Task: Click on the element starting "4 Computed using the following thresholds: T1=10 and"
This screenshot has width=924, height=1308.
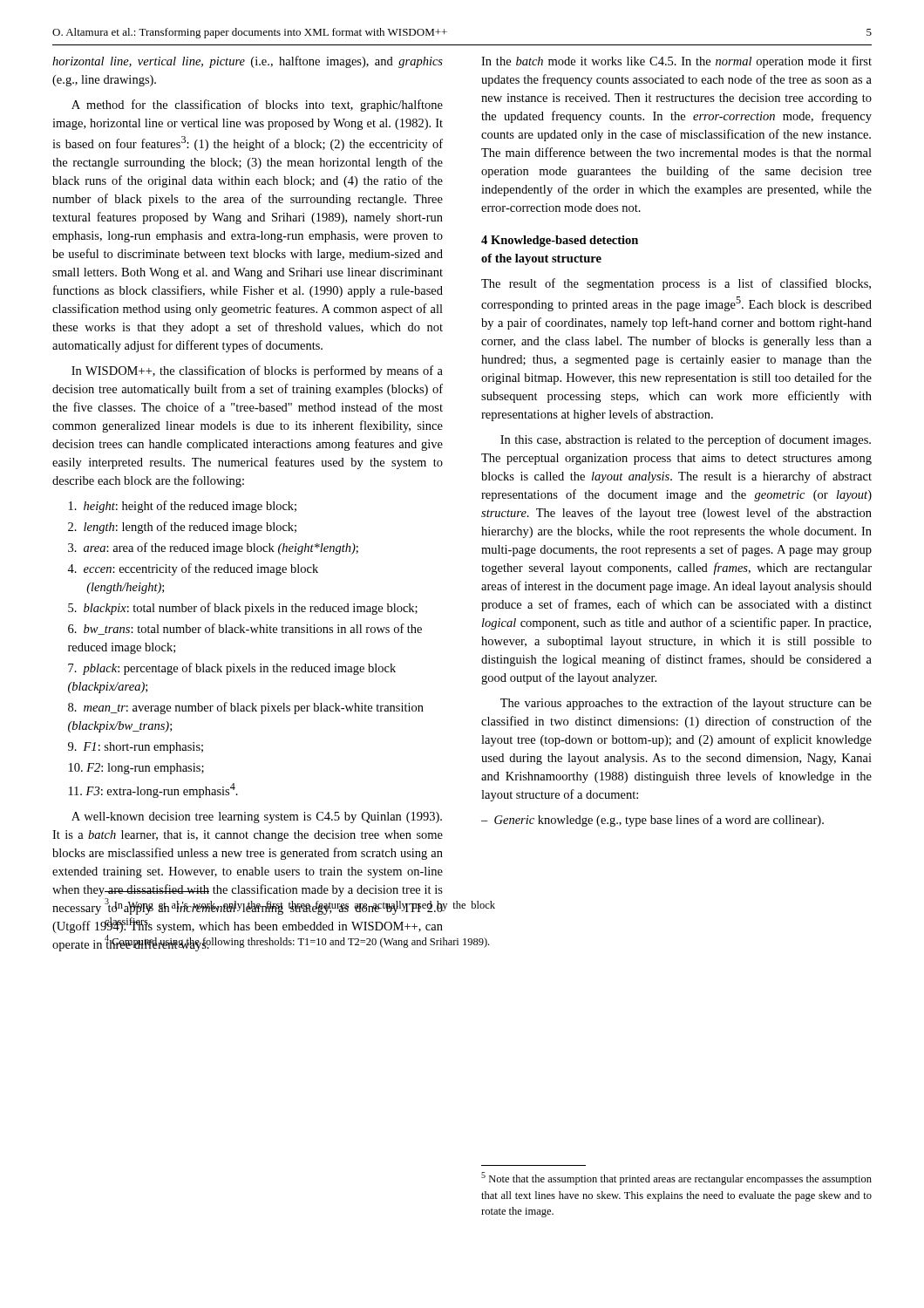Action: click(x=297, y=940)
